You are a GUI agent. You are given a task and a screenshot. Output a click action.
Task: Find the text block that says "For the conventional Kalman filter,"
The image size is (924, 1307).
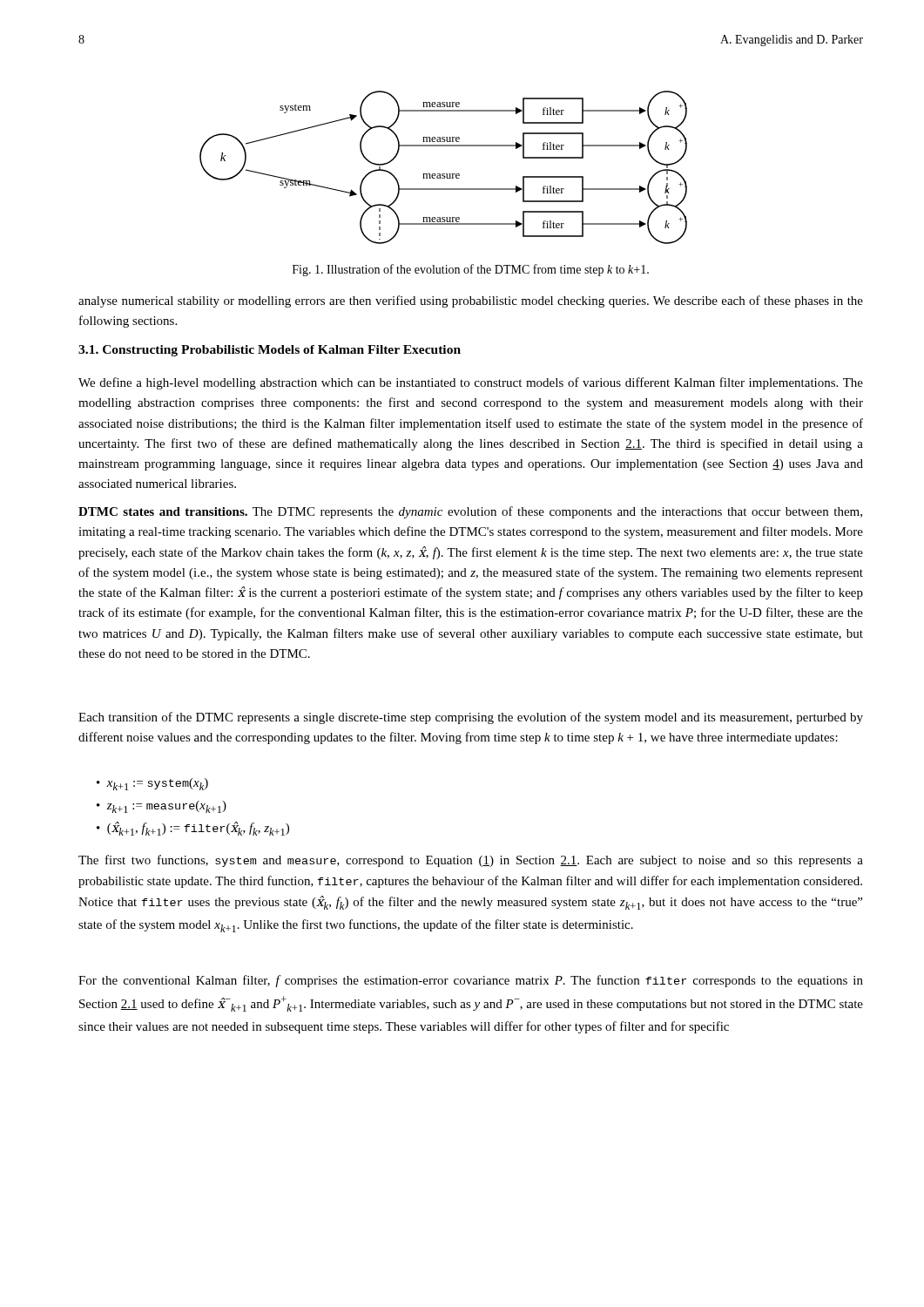coord(471,1004)
